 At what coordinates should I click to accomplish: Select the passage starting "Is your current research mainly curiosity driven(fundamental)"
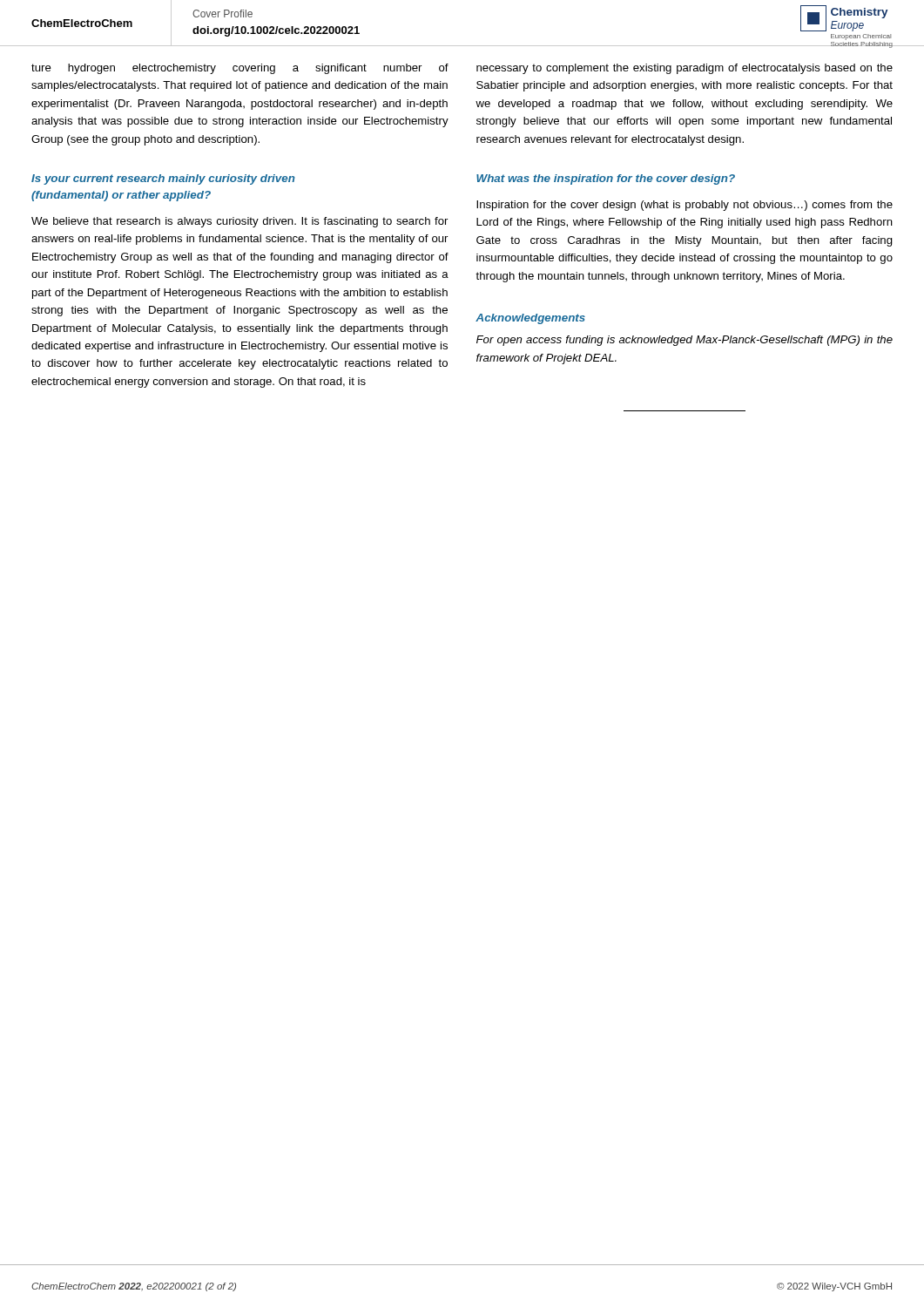[x=163, y=187]
